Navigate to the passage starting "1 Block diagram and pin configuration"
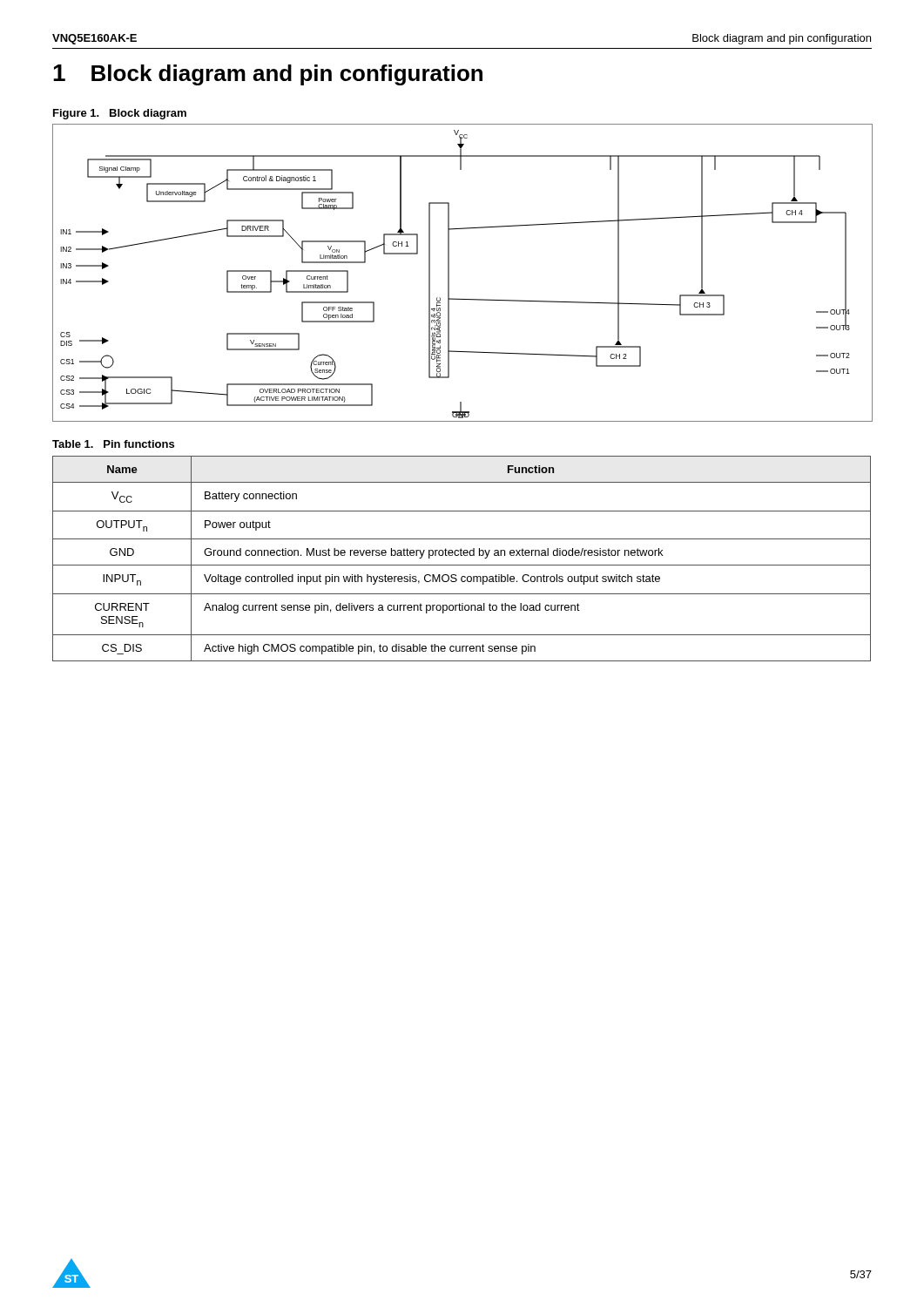 point(268,73)
